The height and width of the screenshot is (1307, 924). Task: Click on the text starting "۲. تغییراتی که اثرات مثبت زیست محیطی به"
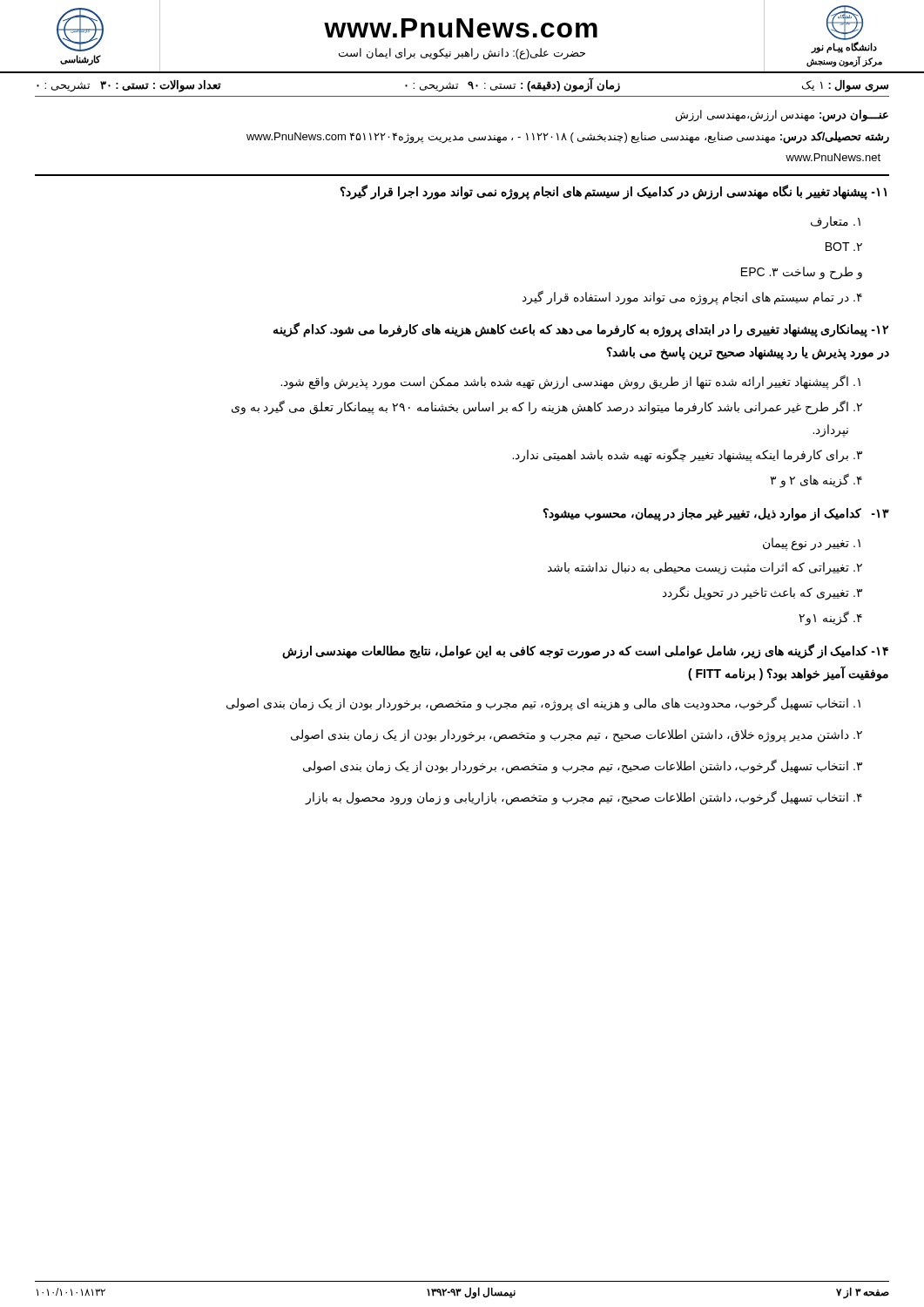(705, 568)
